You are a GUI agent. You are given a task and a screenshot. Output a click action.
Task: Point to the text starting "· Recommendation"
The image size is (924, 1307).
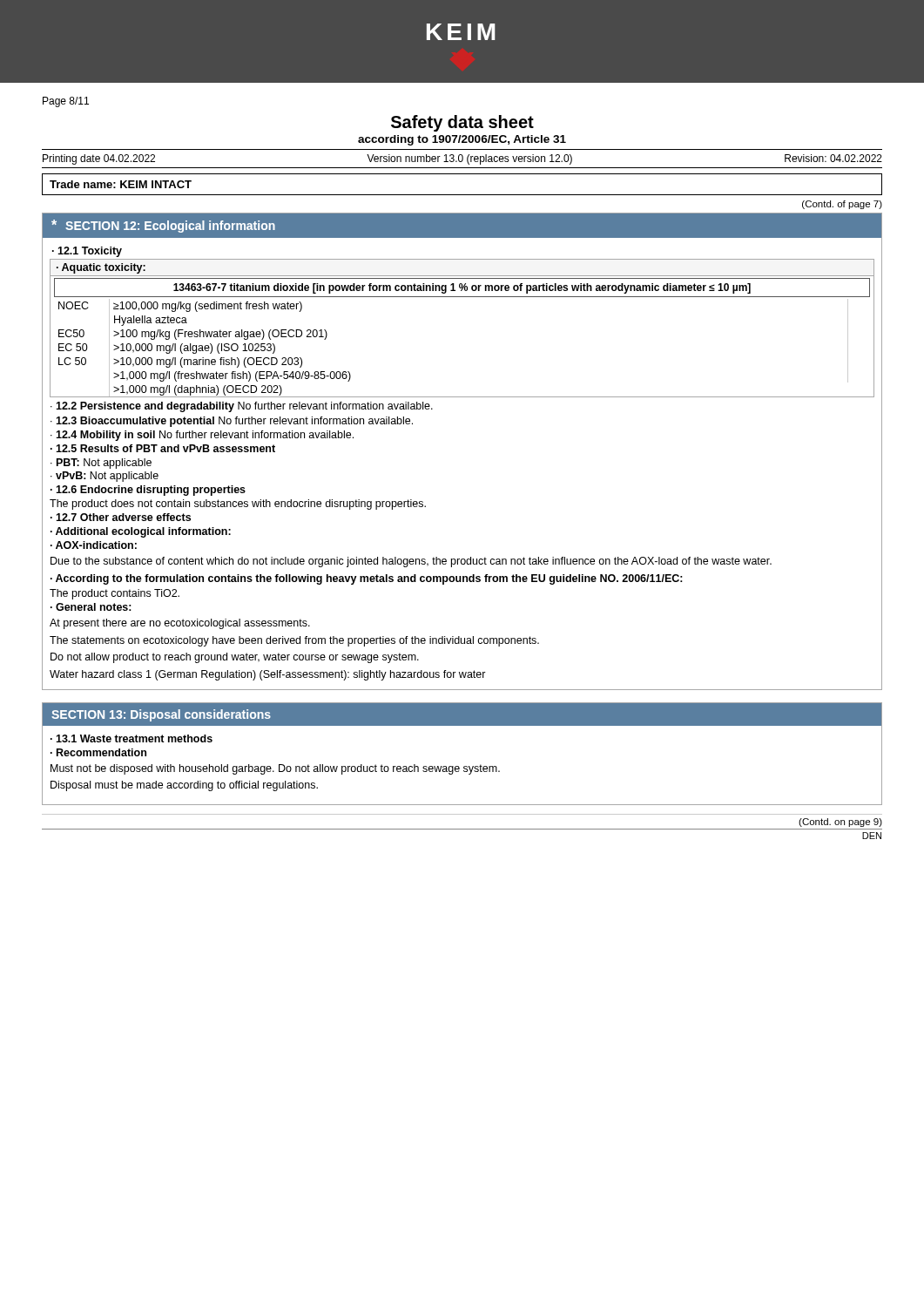tap(98, 753)
